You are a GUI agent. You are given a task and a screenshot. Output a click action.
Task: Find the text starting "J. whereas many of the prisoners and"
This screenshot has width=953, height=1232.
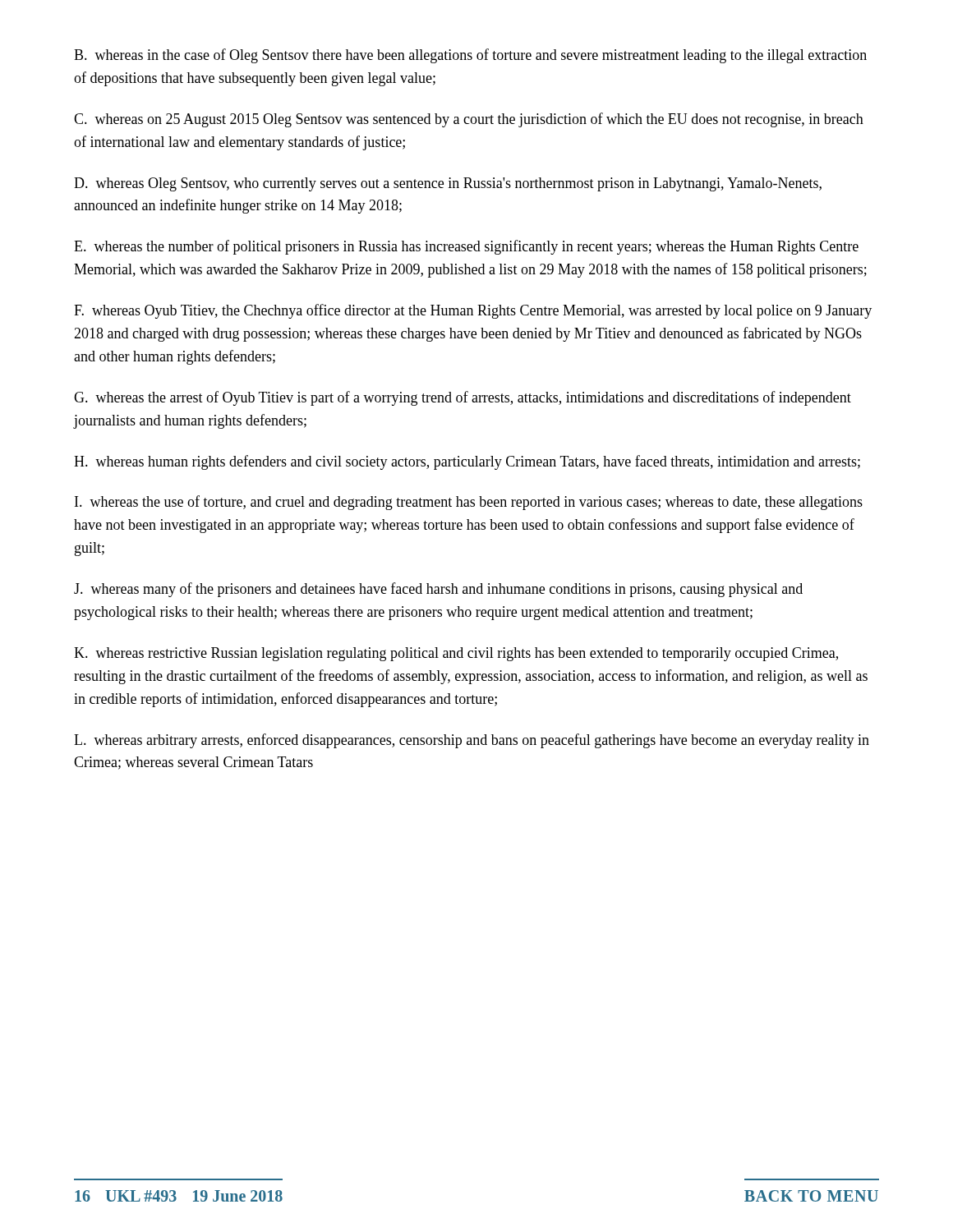click(x=438, y=600)
